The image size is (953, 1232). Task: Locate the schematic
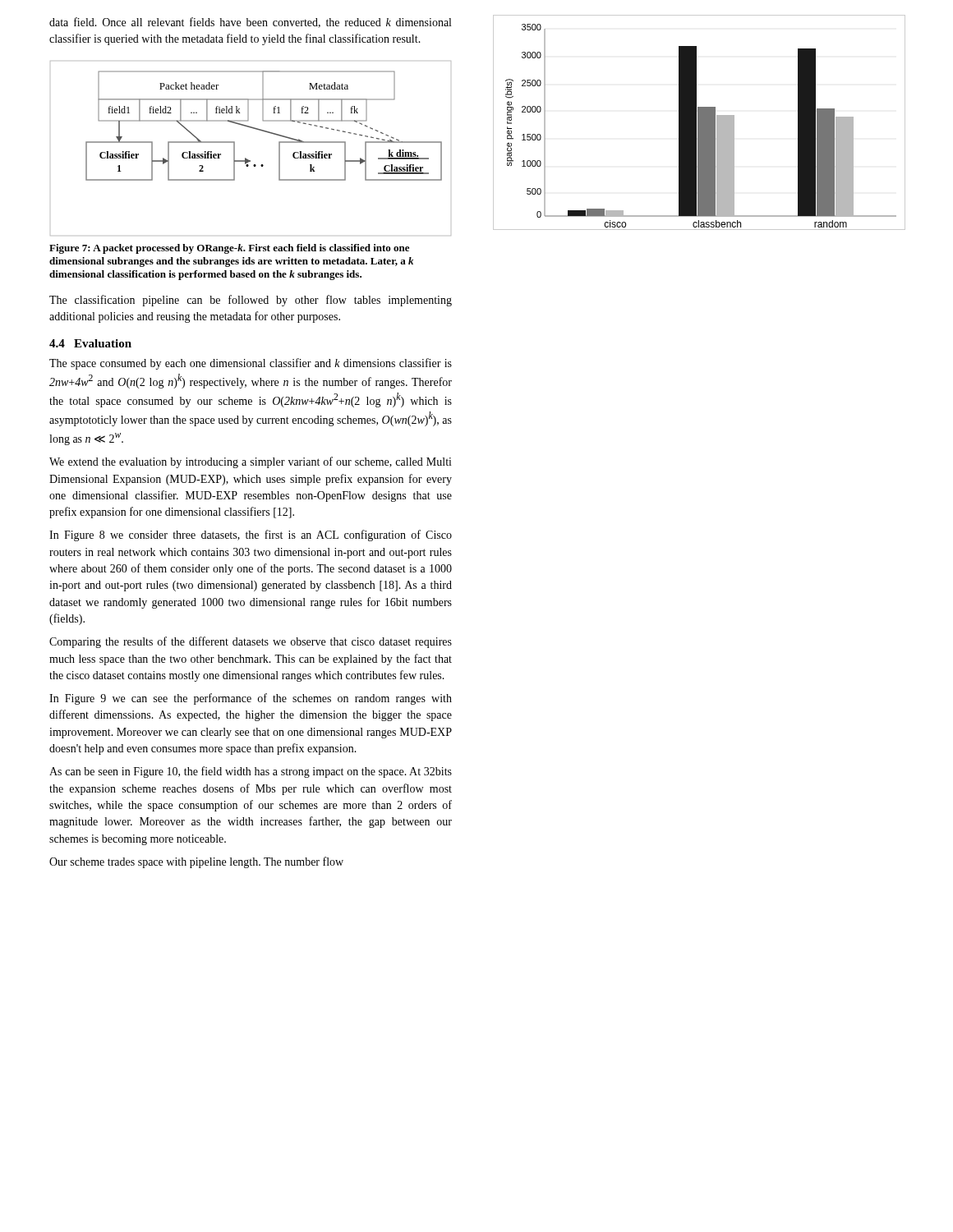(x=251, y=148)
